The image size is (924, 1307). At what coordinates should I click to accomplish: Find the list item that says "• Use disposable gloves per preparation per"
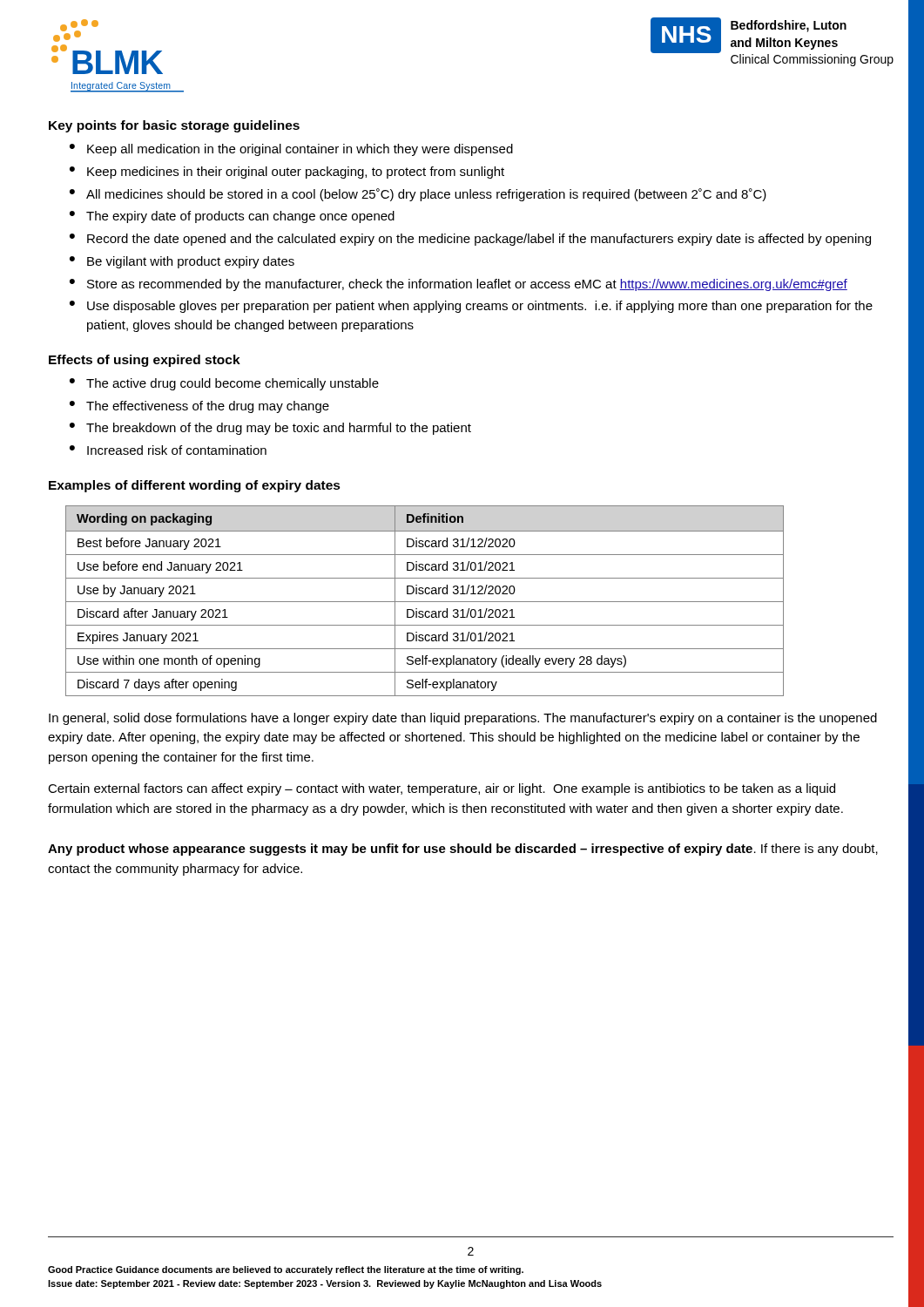(481, 315)
